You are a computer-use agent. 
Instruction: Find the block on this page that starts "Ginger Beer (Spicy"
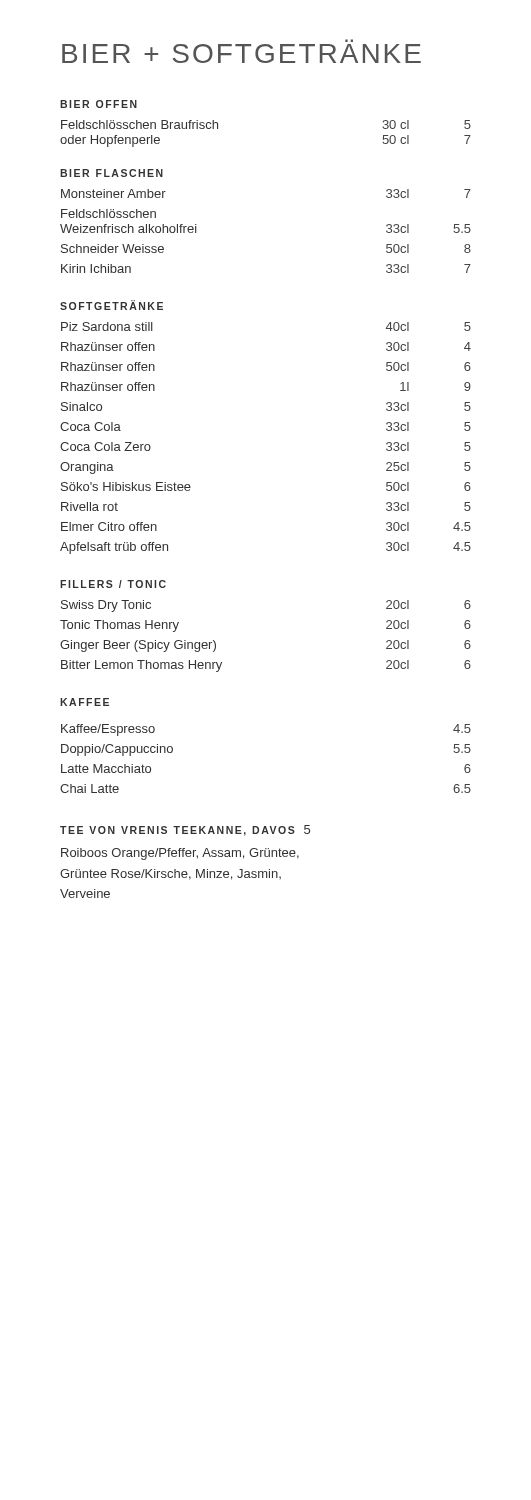pyautogui.click(x=136, y=646)
